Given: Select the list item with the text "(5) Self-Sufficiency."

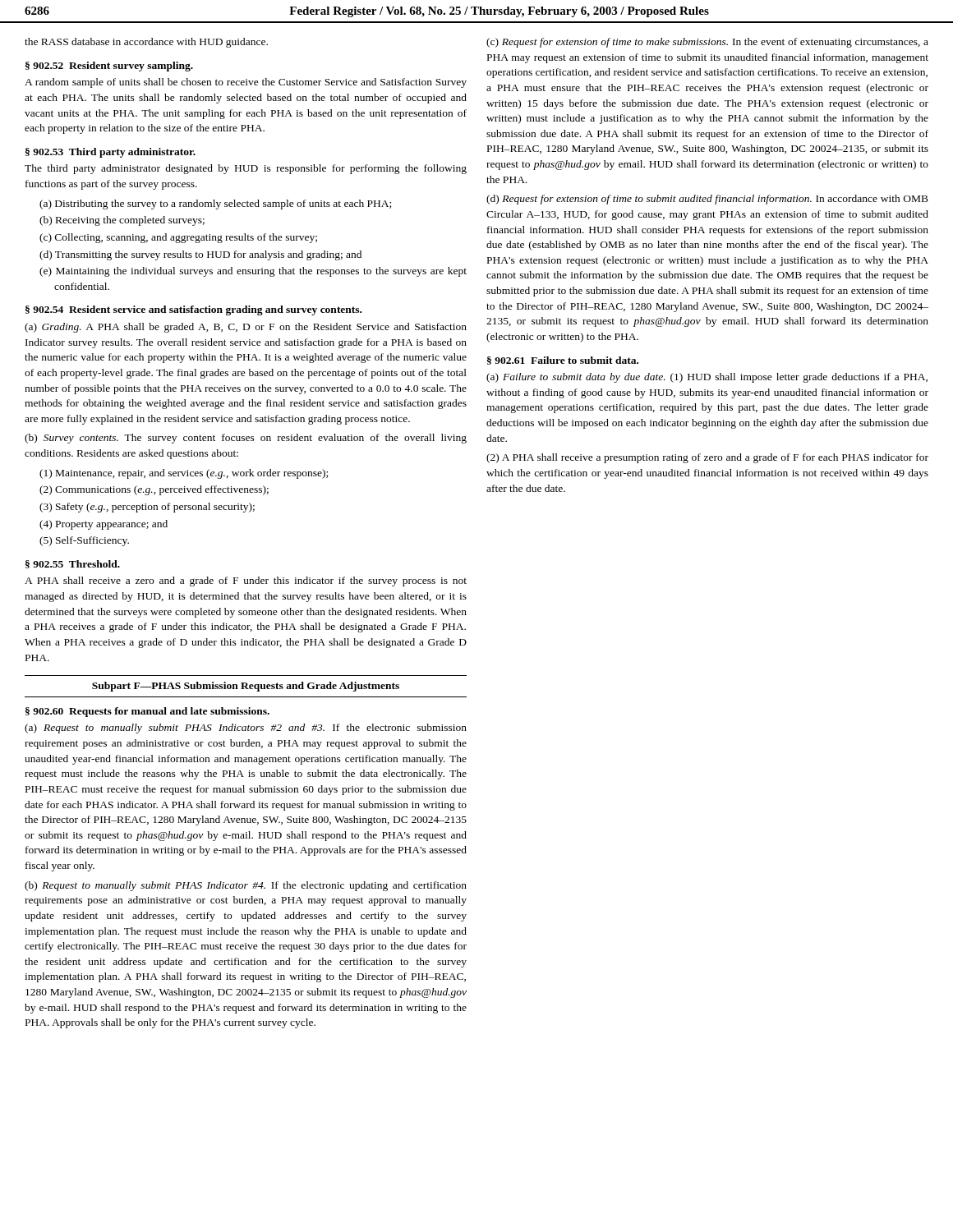Looking at the screenshot, I should [84, 541].
